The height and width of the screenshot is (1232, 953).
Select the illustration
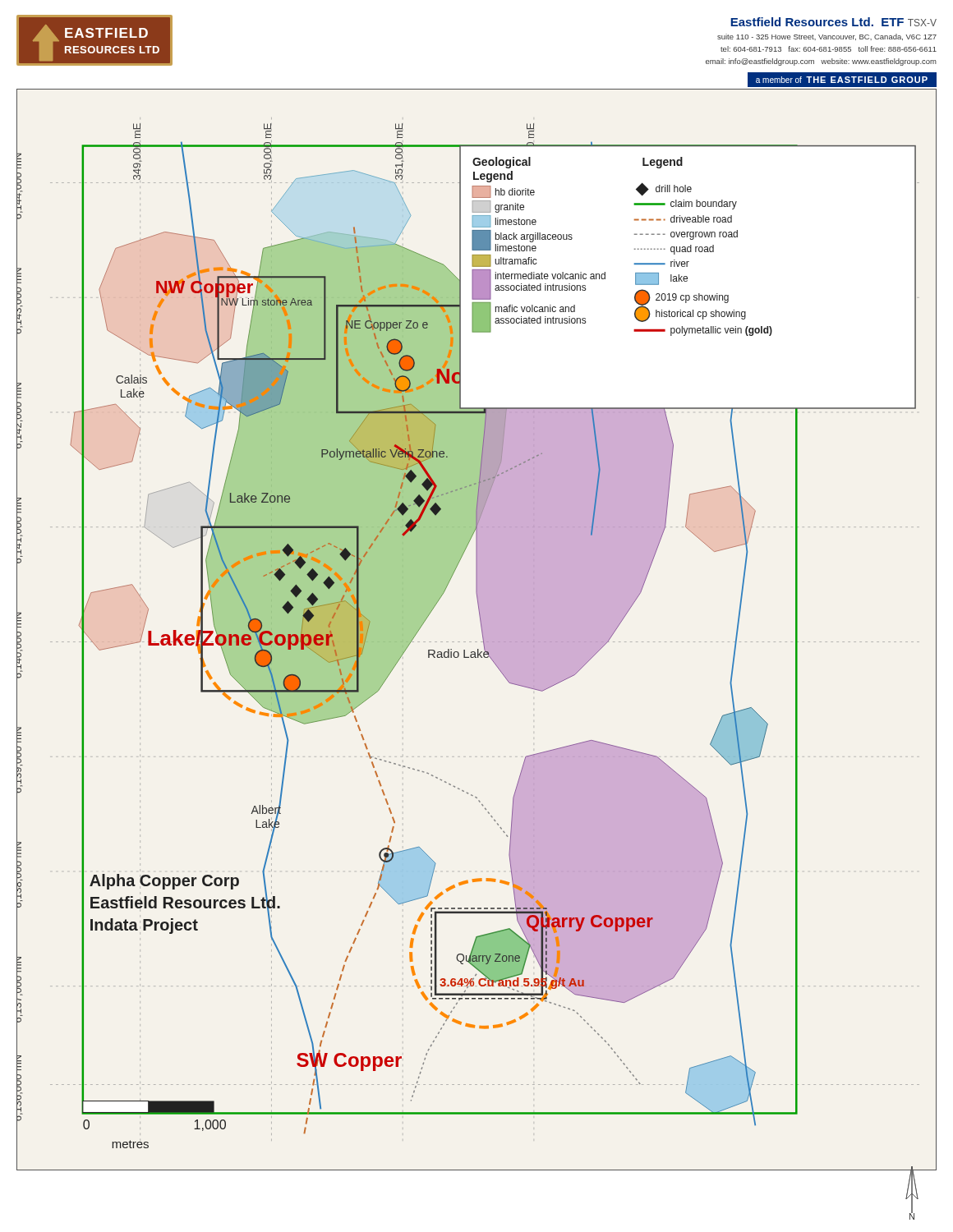(x=912, y=1191)
